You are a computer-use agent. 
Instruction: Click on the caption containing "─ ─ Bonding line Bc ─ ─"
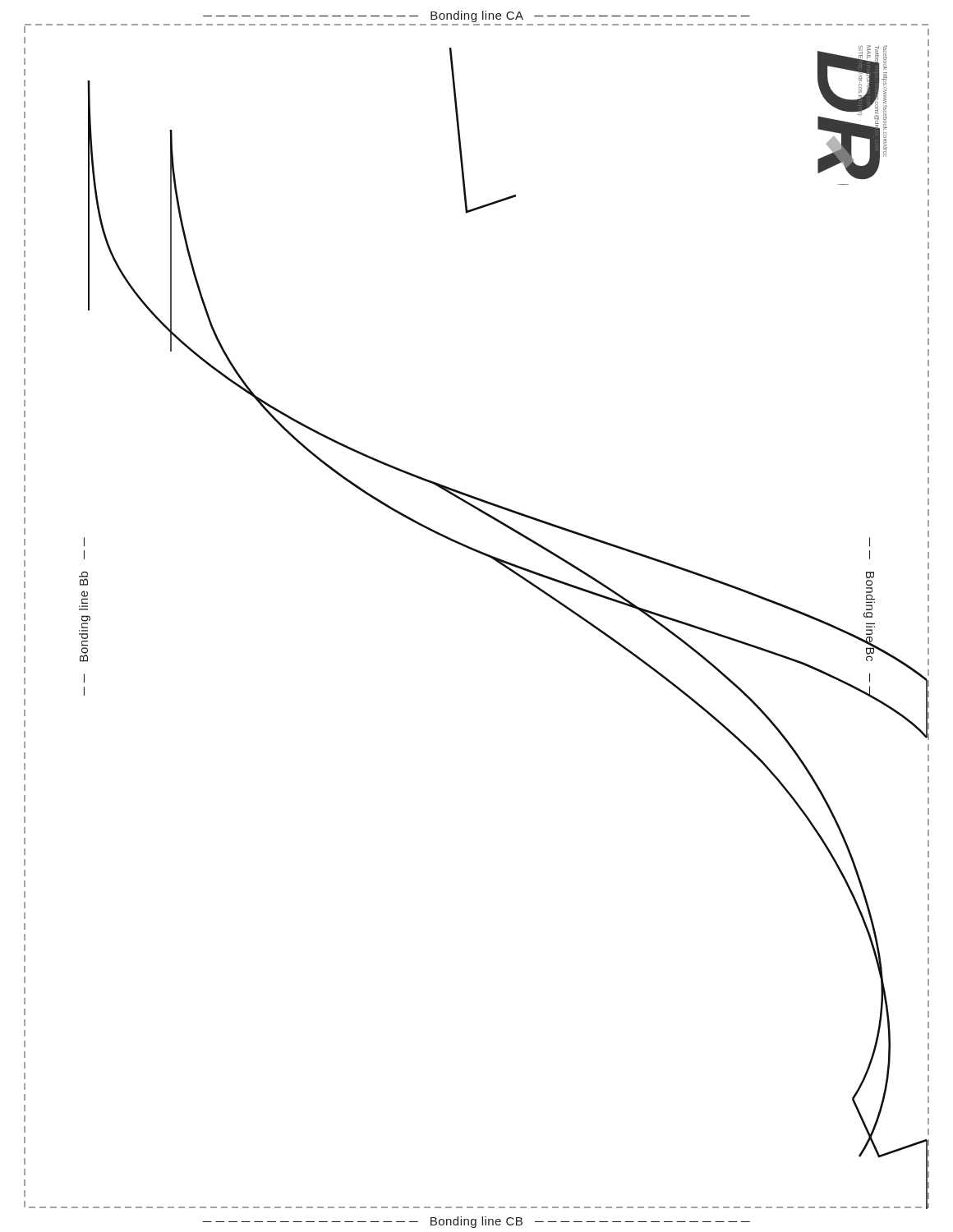click(x=870, y=616)
